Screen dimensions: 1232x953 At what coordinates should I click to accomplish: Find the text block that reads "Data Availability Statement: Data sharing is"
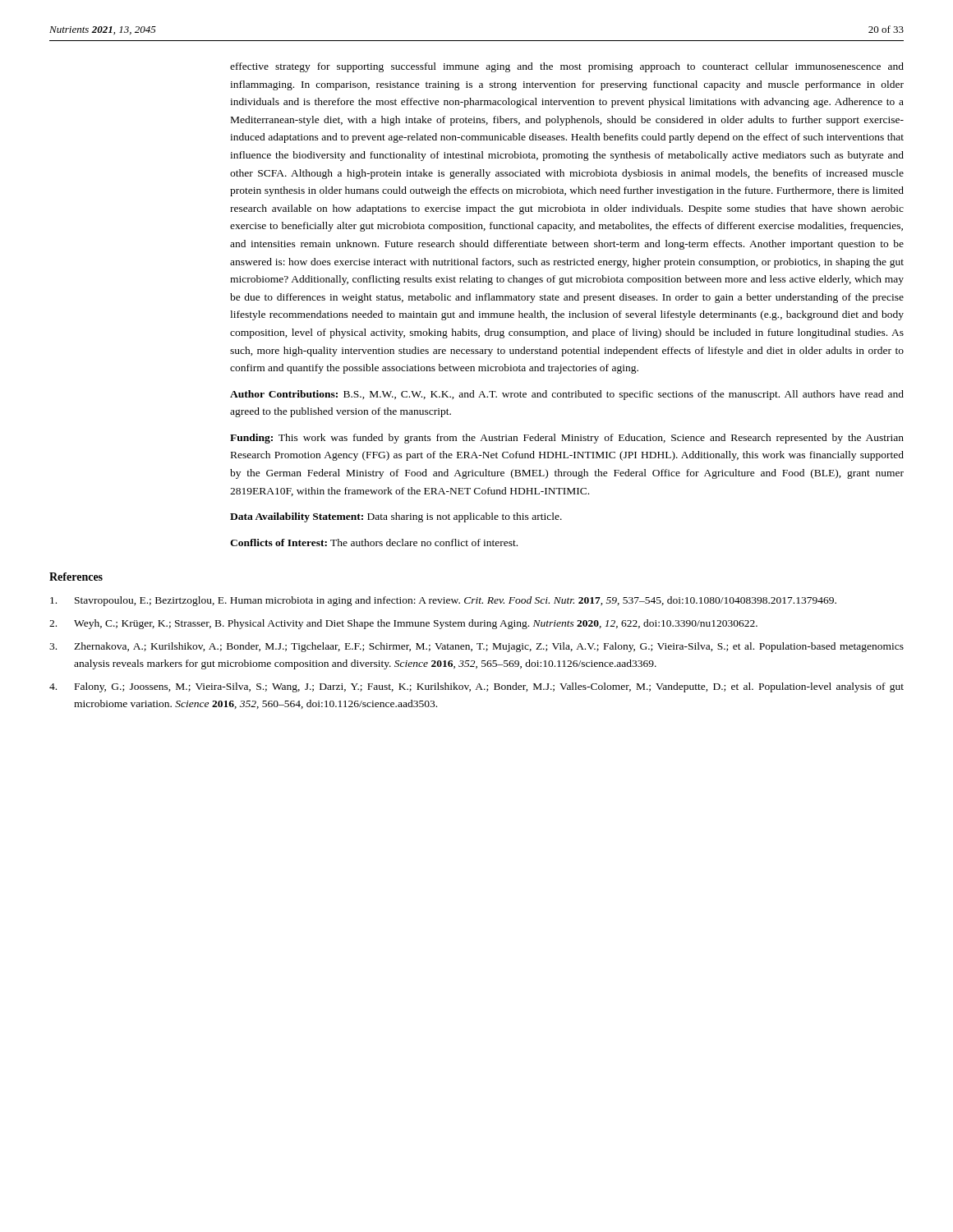pos(396,516)
